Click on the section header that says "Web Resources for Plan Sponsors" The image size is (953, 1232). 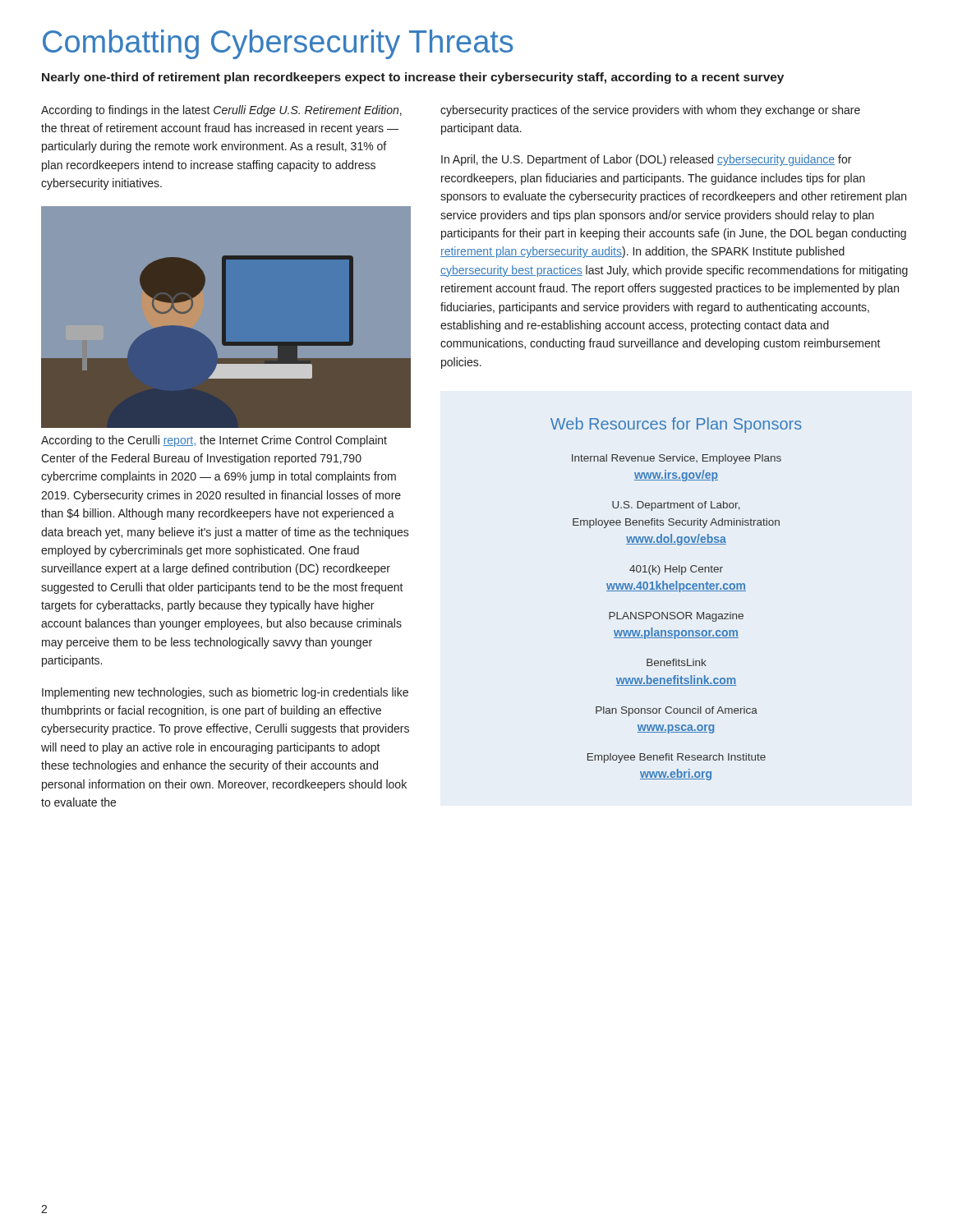pyautogui.click(x=676, y=424)
